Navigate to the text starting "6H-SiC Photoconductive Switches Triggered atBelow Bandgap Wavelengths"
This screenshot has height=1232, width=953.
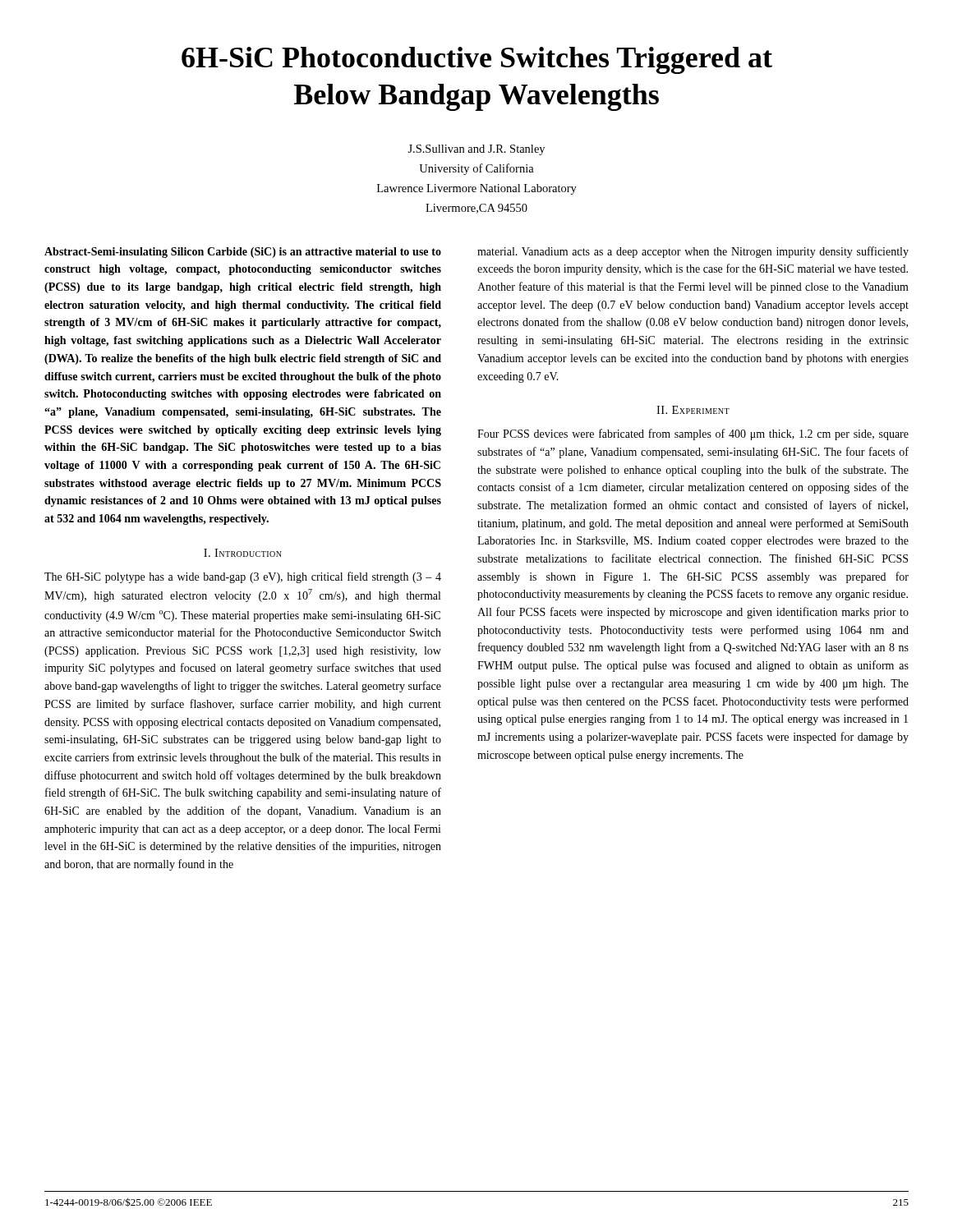click(x=476, y=76)
